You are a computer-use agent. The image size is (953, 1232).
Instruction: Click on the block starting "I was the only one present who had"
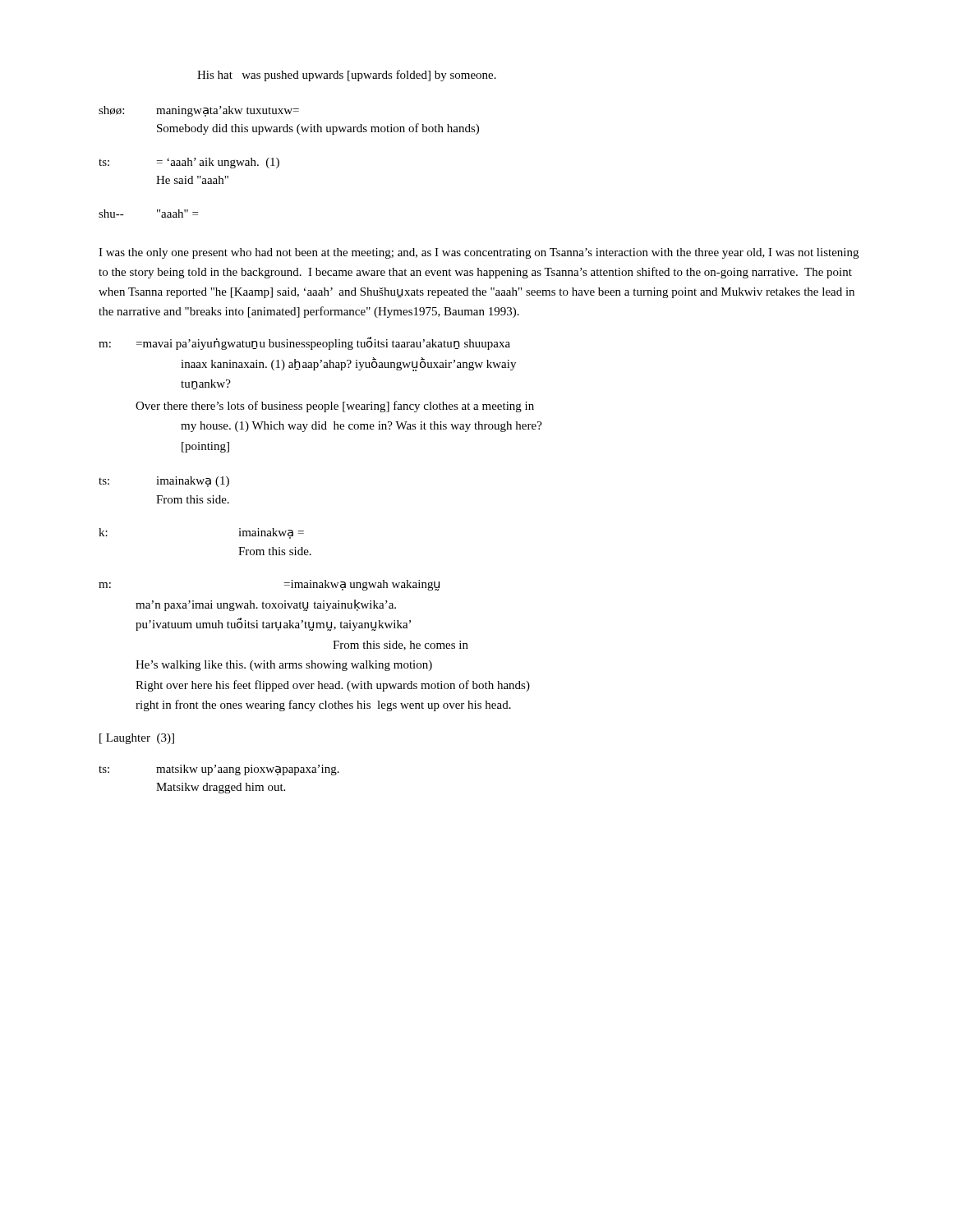point(479,282)
